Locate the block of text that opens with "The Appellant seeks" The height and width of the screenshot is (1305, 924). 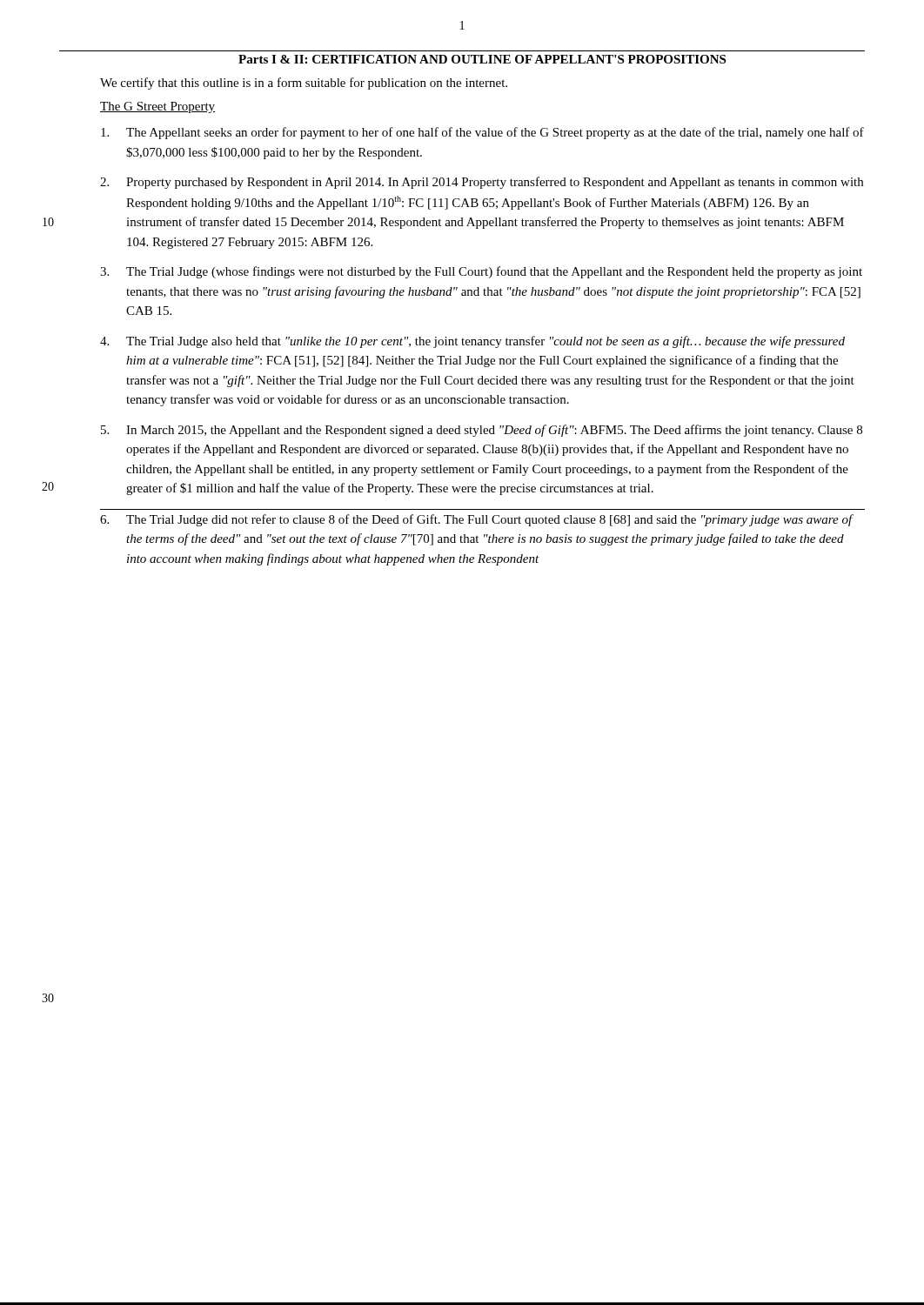(482, 142)
